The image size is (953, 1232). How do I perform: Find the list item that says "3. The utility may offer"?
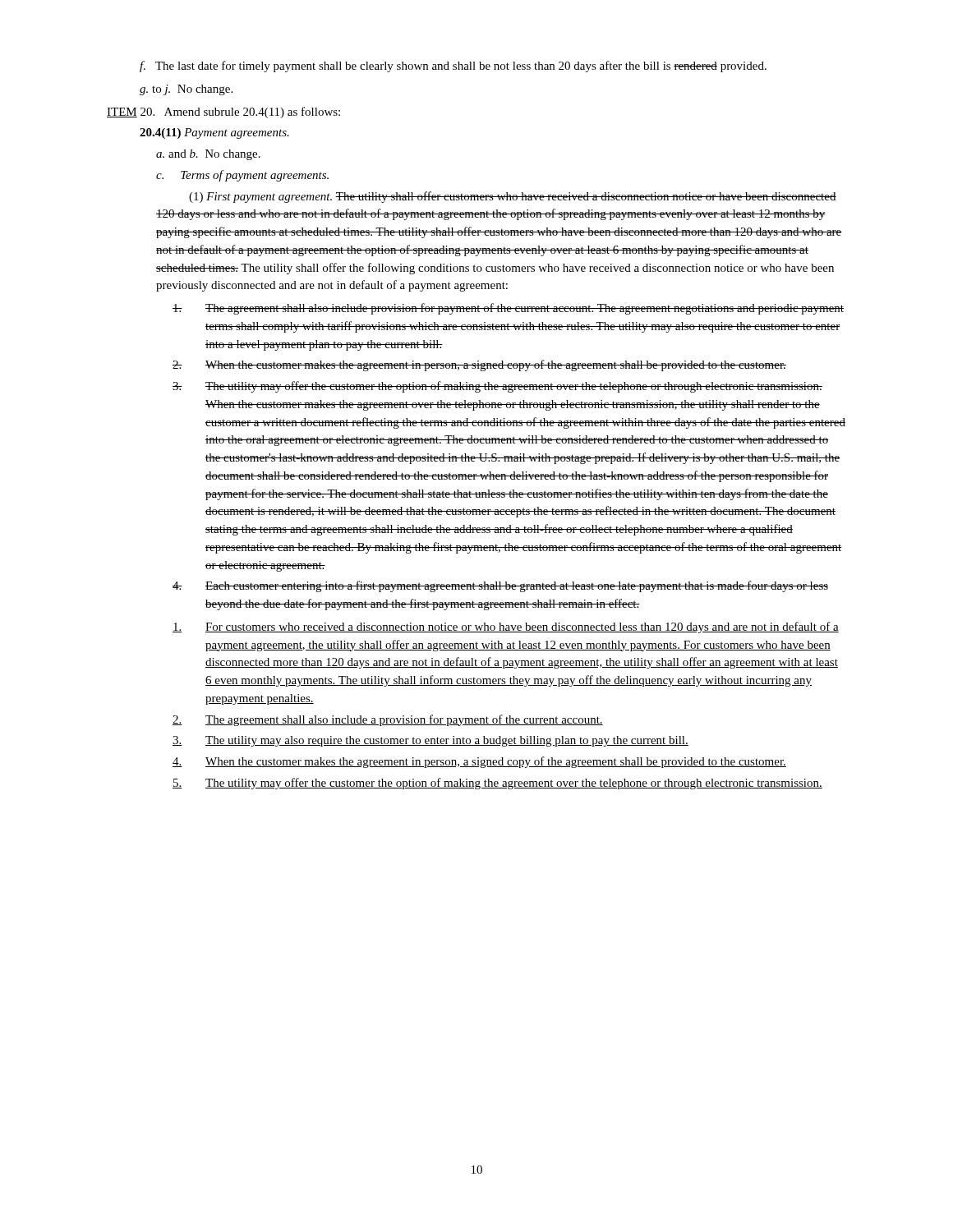pyautogui.click(x=509, y=476)
